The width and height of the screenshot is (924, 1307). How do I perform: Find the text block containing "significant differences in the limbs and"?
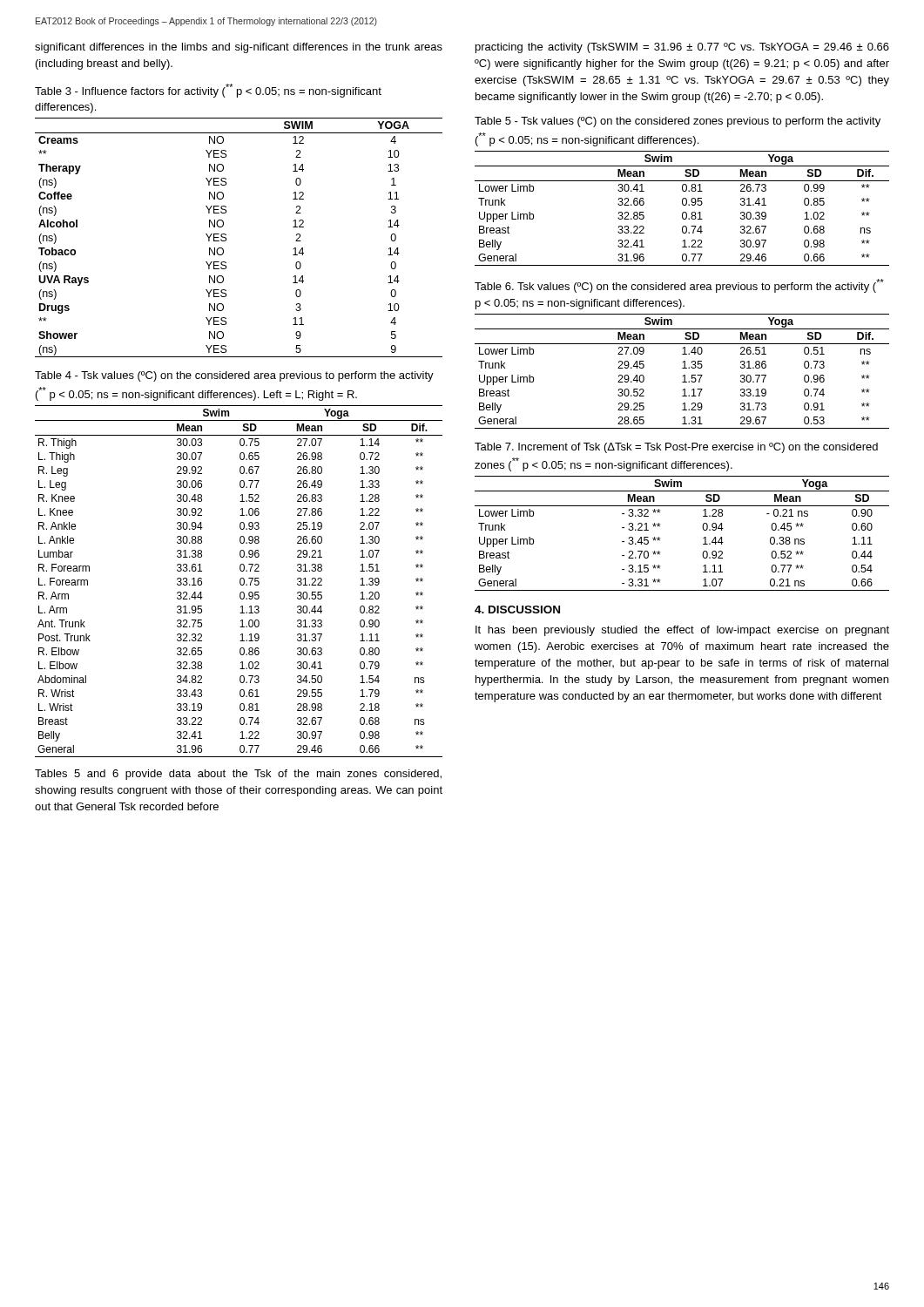click(239, 55)
